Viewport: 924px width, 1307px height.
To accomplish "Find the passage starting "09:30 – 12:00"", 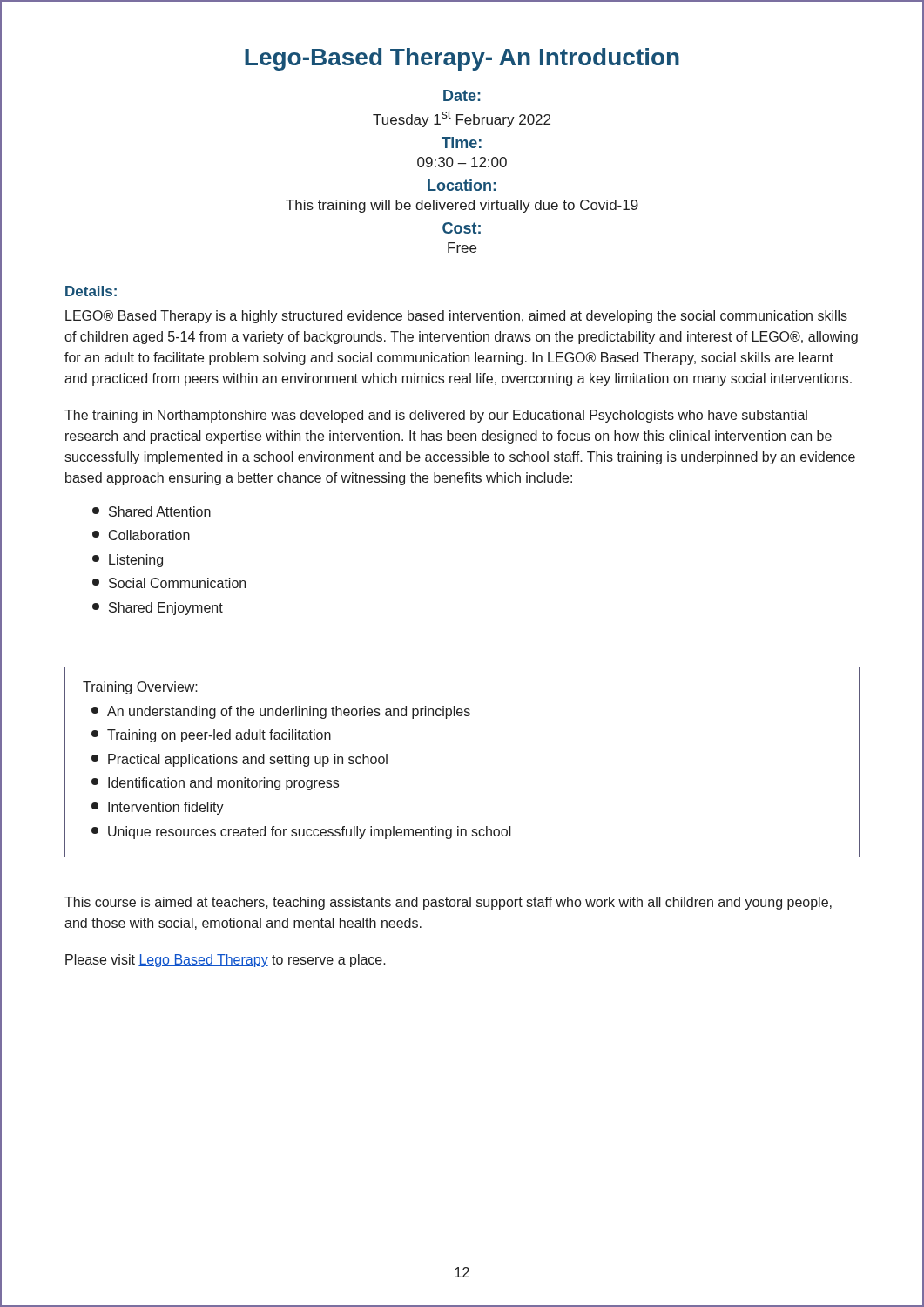I will pyautogui.click(x=462, y=162).
